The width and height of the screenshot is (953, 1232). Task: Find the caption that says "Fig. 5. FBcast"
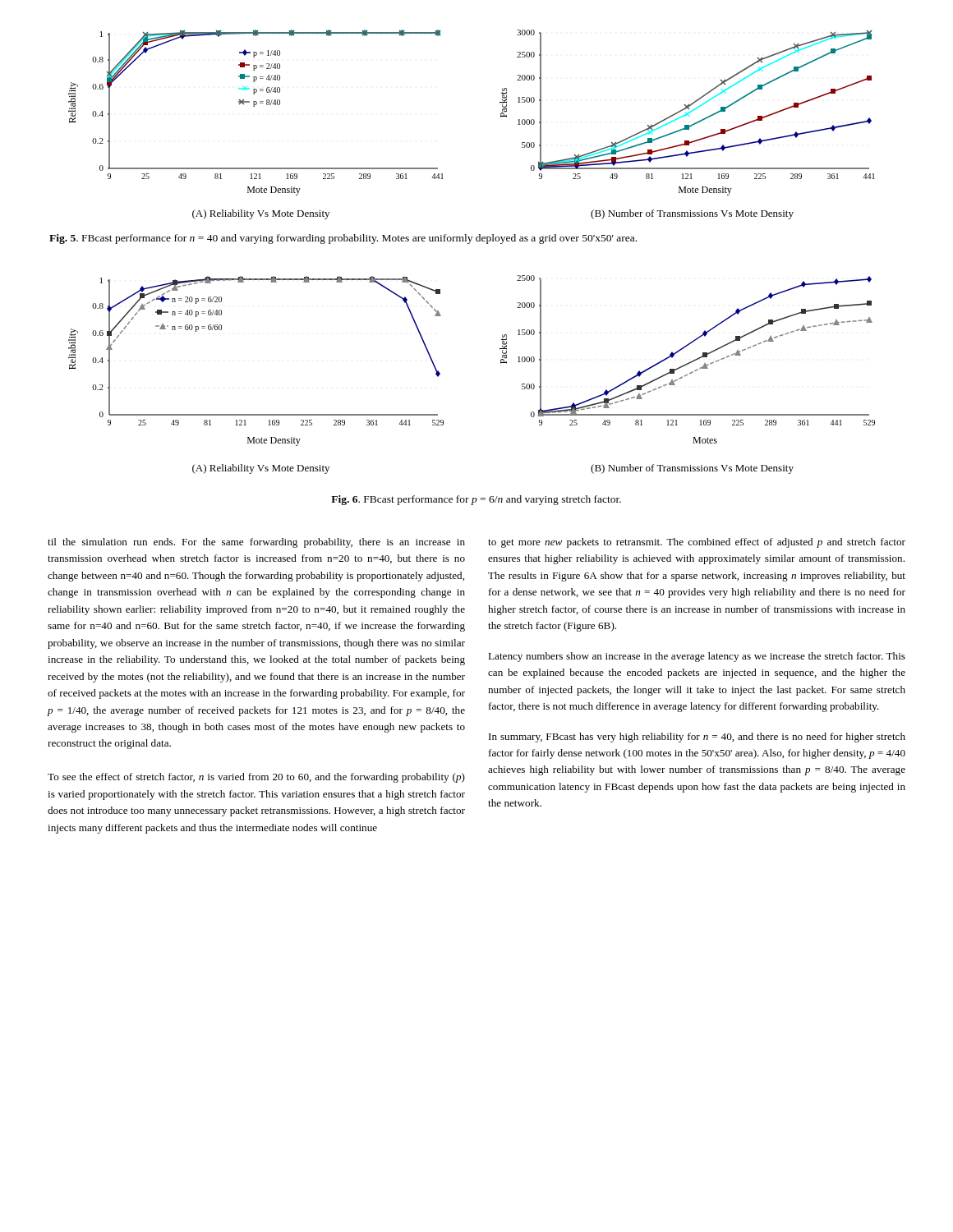point(343,238)
